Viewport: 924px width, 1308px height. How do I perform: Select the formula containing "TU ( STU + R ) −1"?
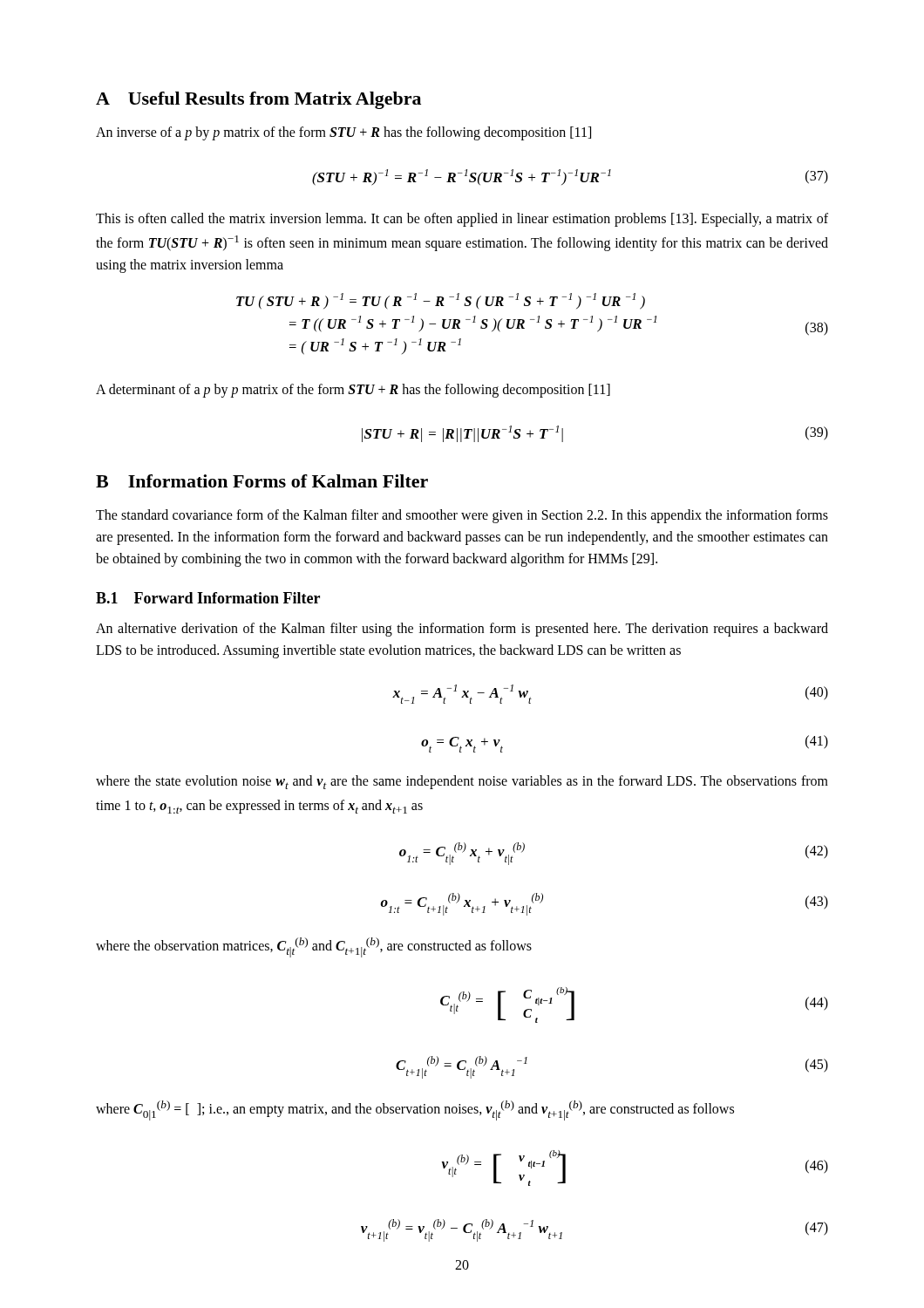[x=488, y=327]
